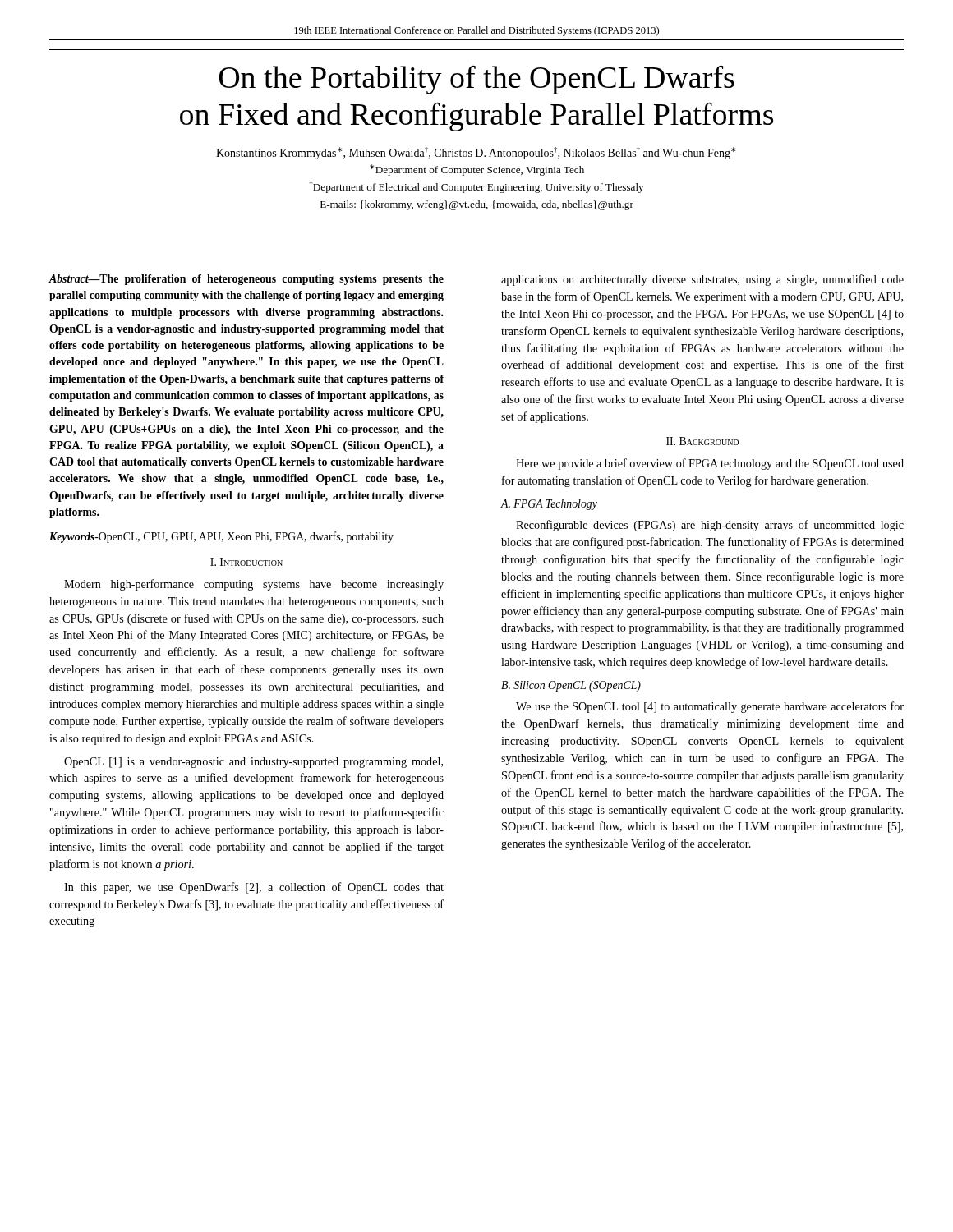953x1232 pixels.
Task: Navigate to the passage starting "Keywords-OpenCL, CPU, GPU, APU, Xeon Phi, FPGA,"
Action: (246, 537)
